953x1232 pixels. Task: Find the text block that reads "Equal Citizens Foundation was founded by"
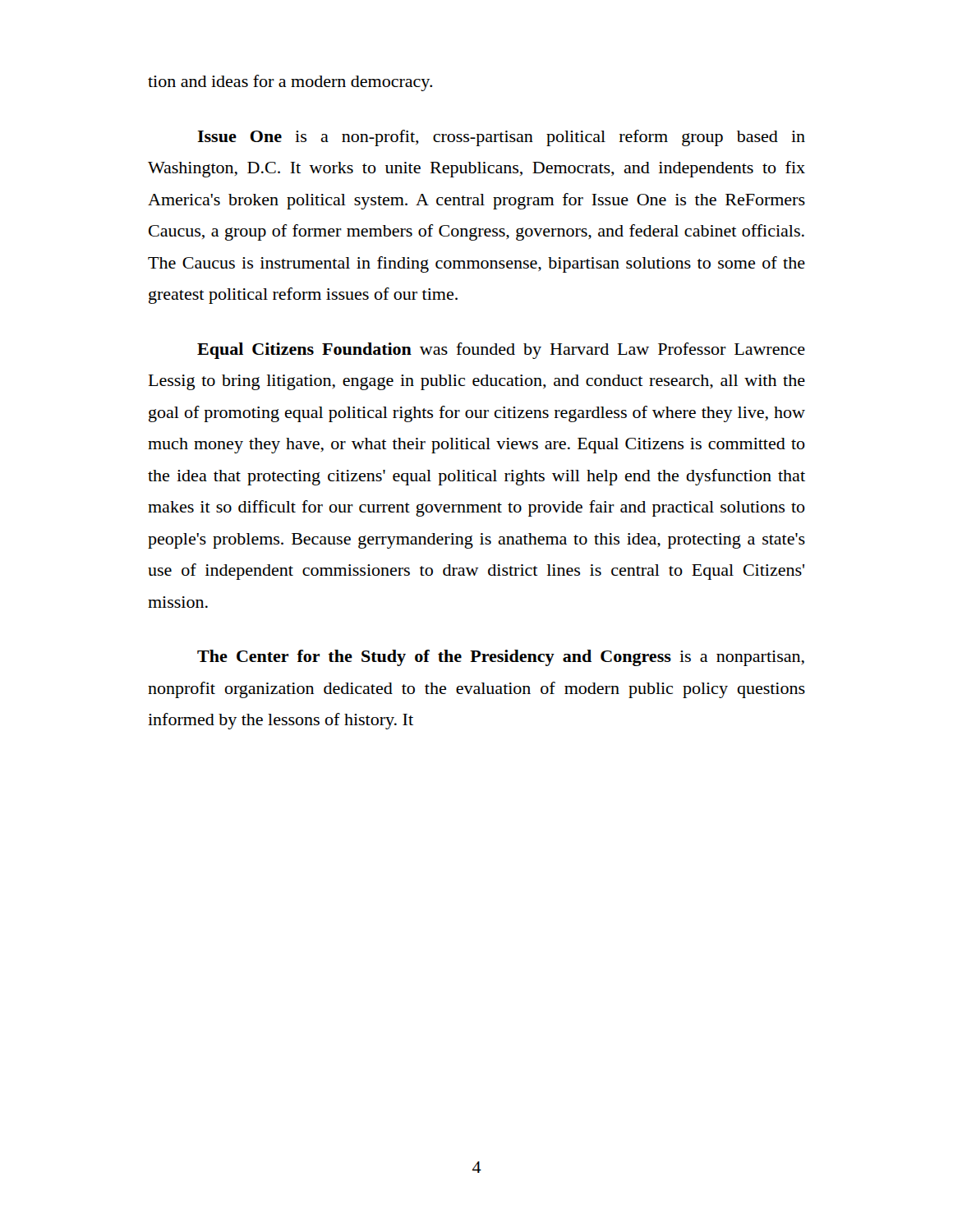point(476,475)
